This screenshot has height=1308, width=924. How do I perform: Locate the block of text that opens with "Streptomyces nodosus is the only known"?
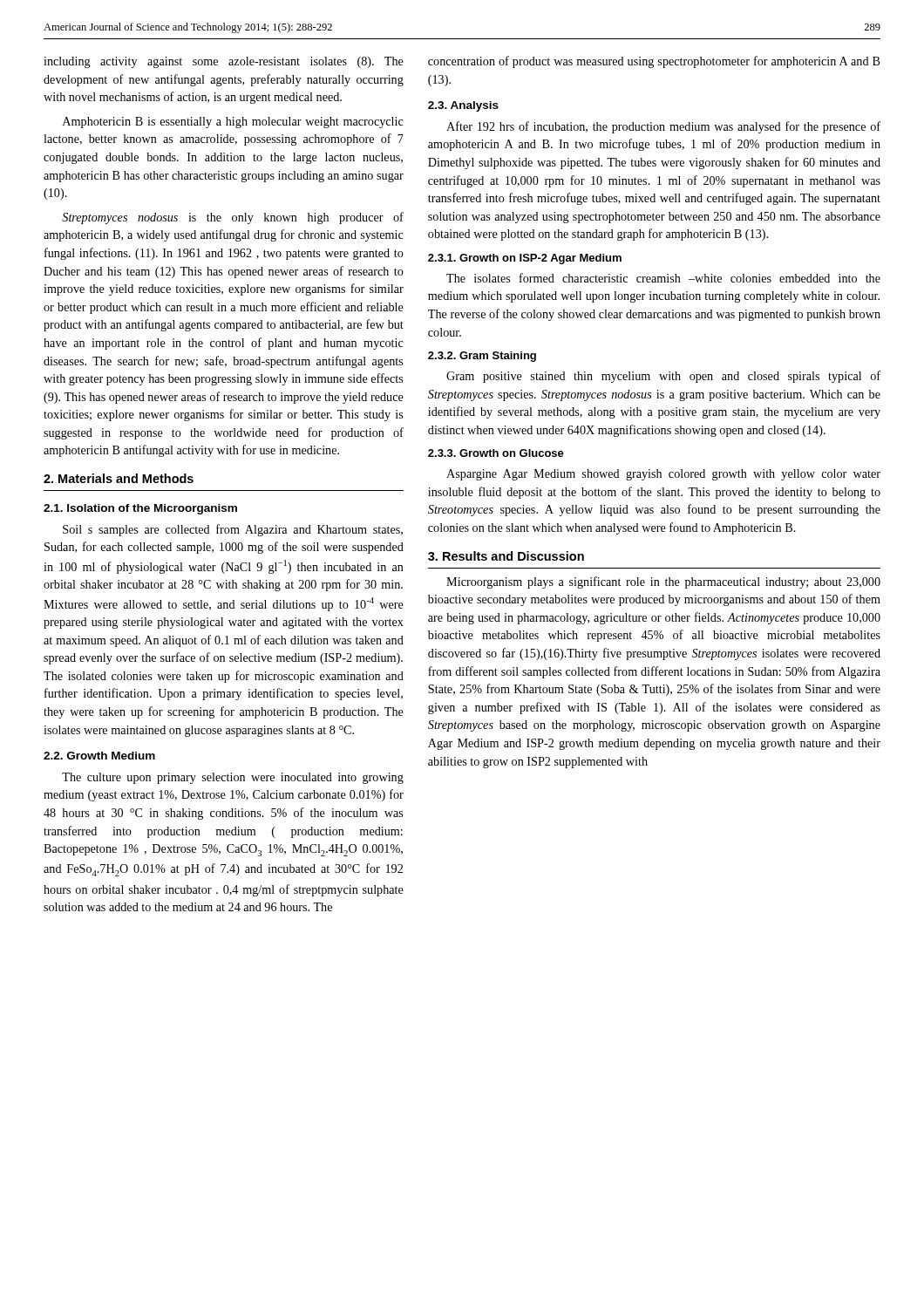[x=224, y=334]
